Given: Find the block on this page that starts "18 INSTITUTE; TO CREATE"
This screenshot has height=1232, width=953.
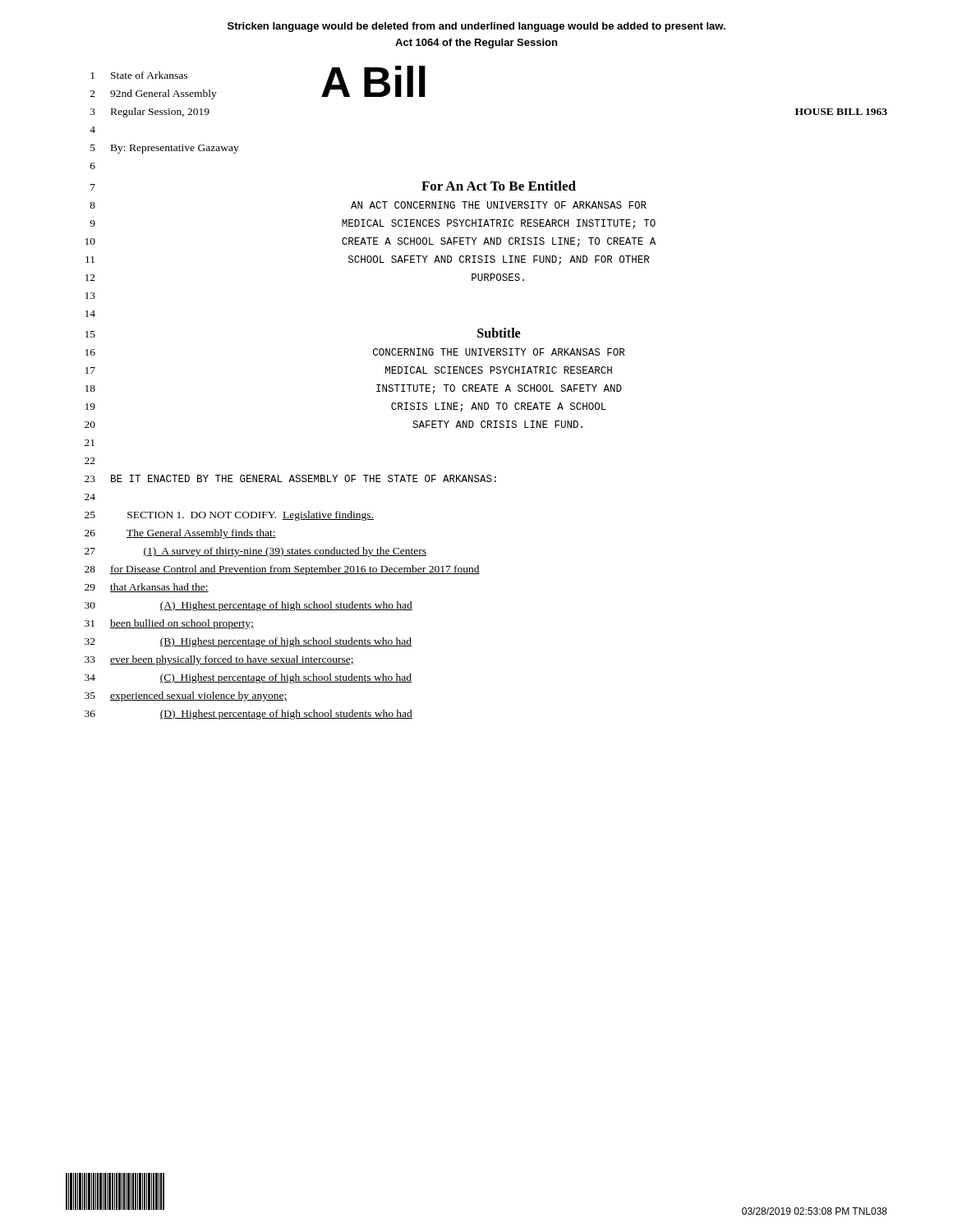Looking at the screenshot, I should (x=476, y=389).
